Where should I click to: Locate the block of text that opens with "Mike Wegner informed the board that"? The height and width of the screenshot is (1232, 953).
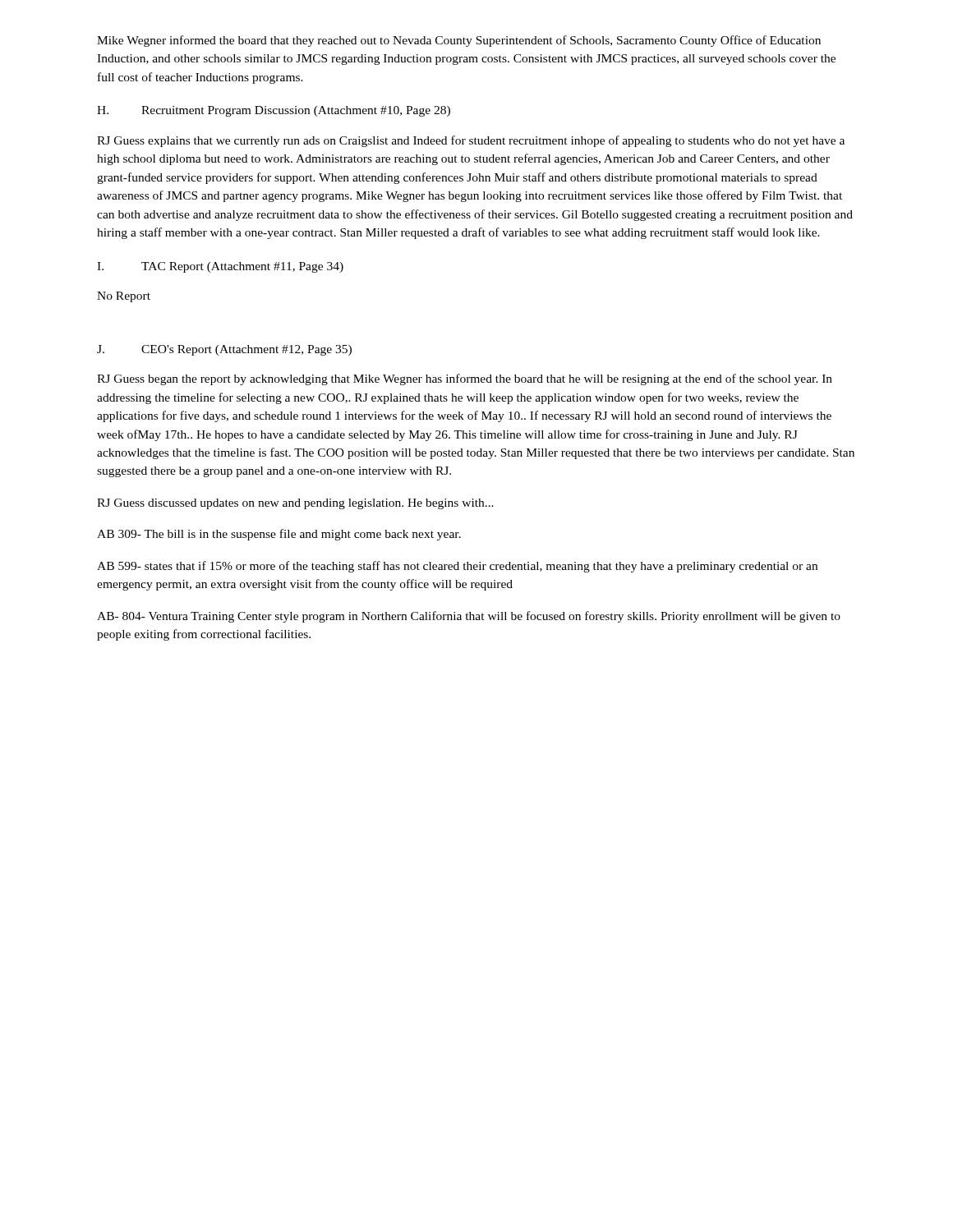(476, 59)
